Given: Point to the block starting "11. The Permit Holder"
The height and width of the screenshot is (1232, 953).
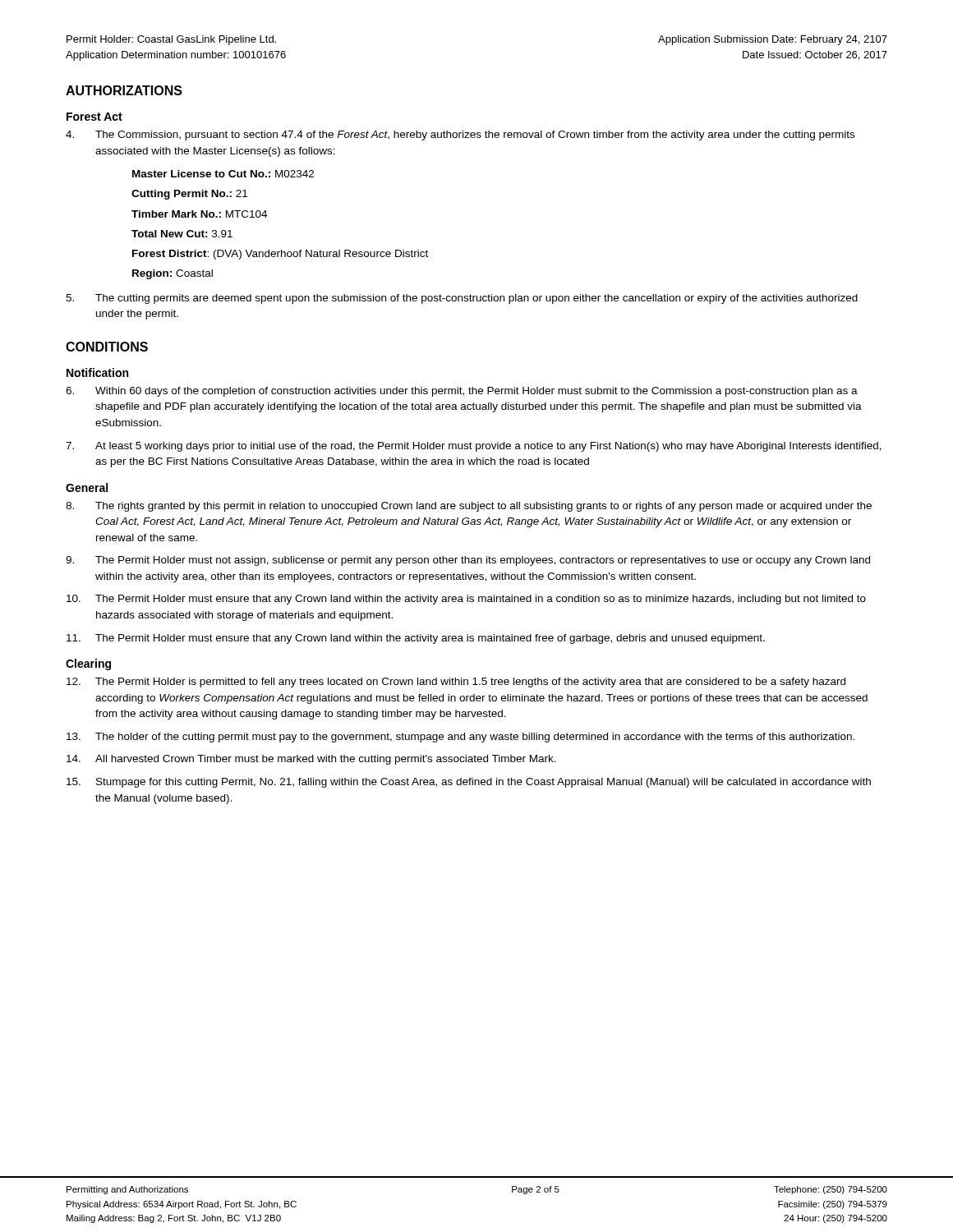Looking at the screenshot, I should click(x=476, y=638).
